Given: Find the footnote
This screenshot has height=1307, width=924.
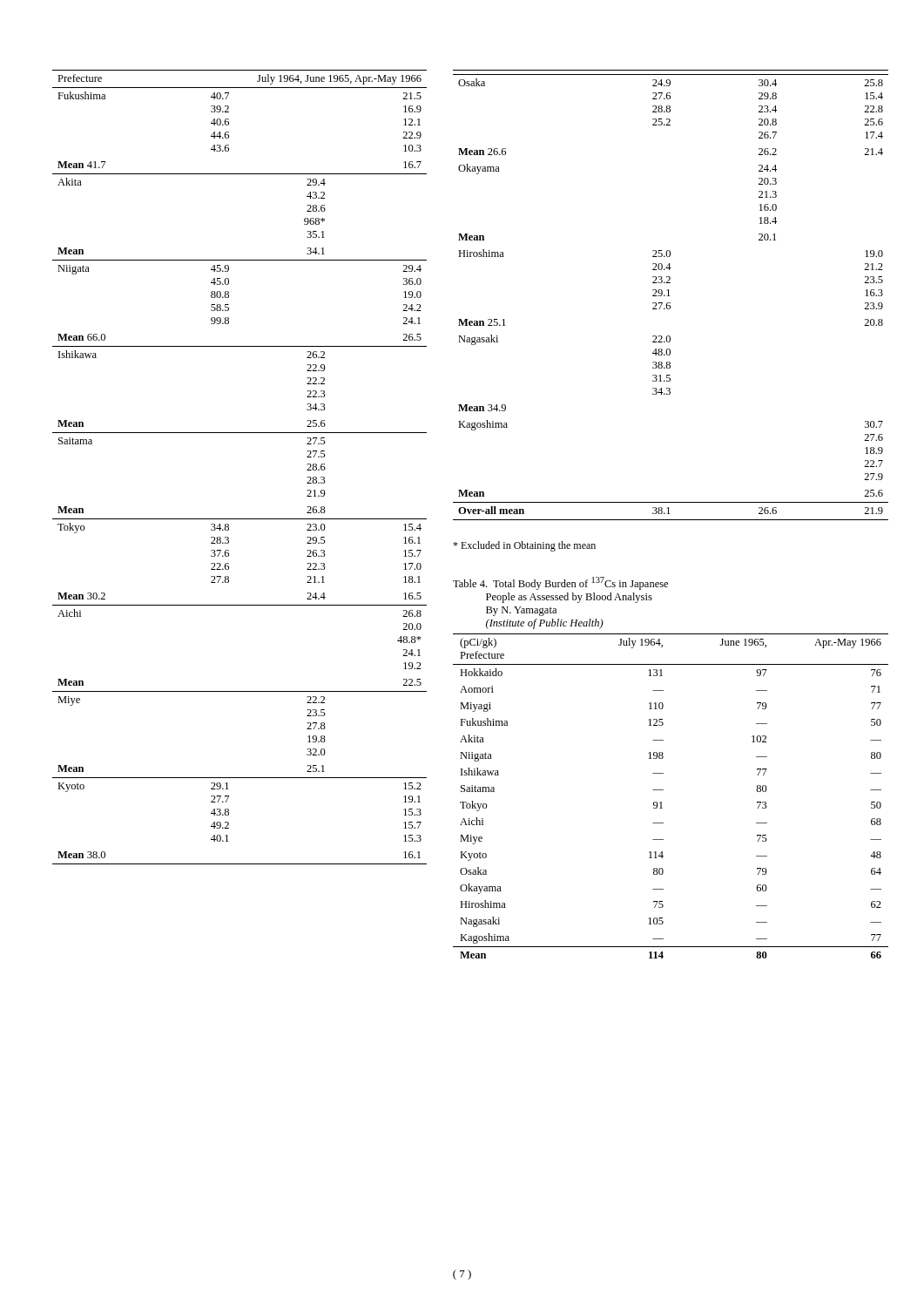Looking at the screenshot, I should pyautogui.click(x=524, y=545).
